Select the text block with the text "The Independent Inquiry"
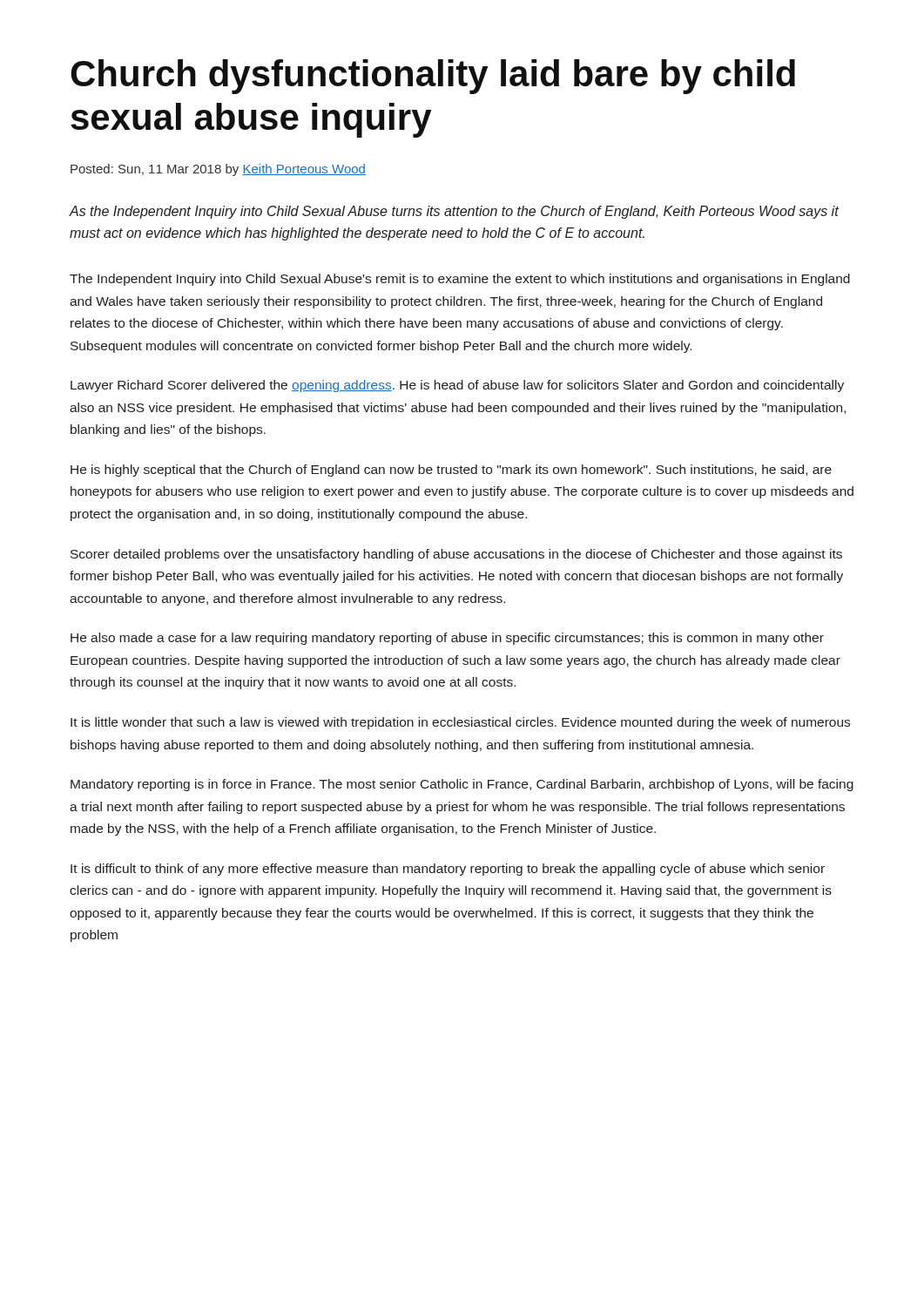 click(460, 312)
